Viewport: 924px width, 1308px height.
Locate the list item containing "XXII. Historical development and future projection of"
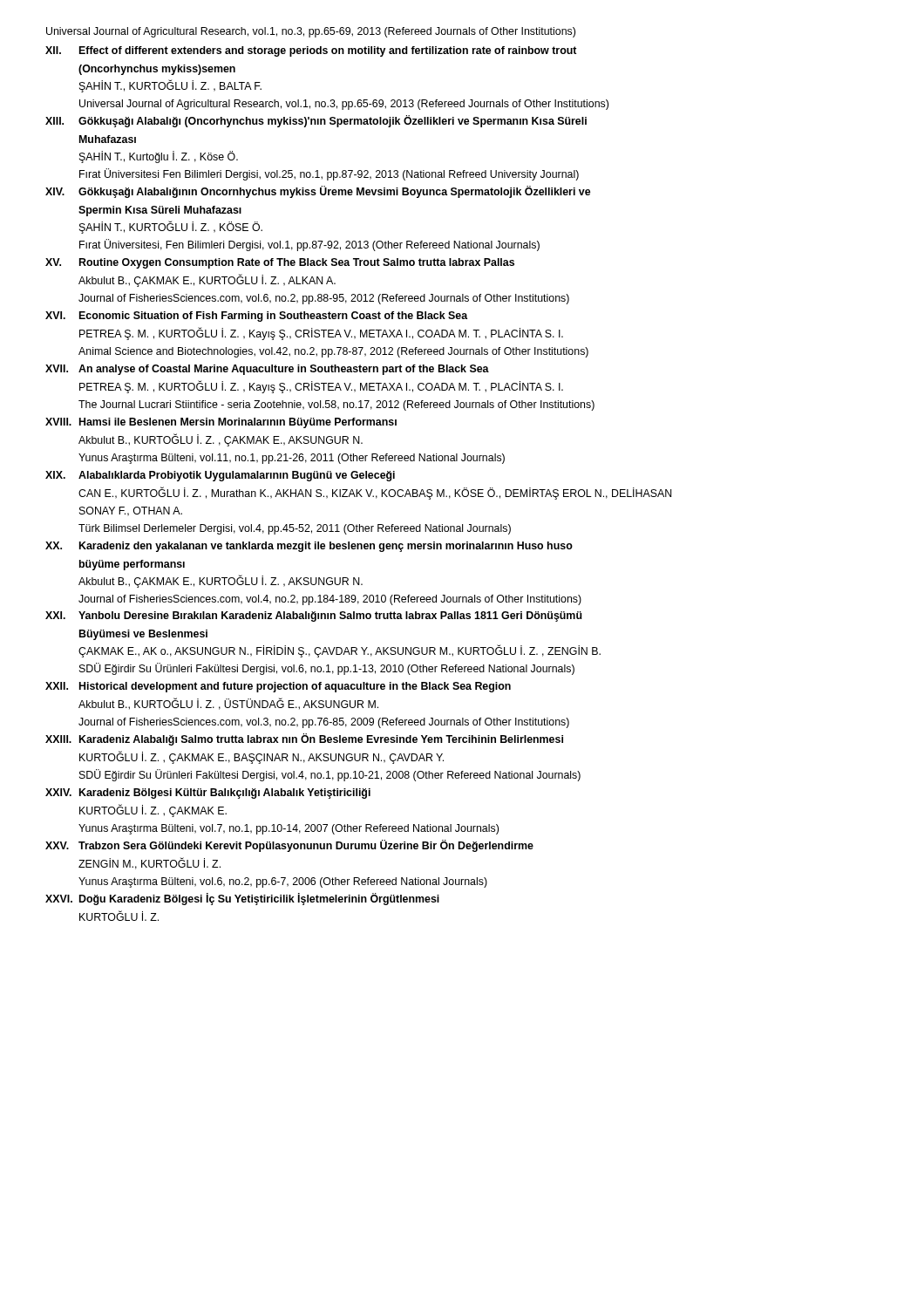pos(278,687)
